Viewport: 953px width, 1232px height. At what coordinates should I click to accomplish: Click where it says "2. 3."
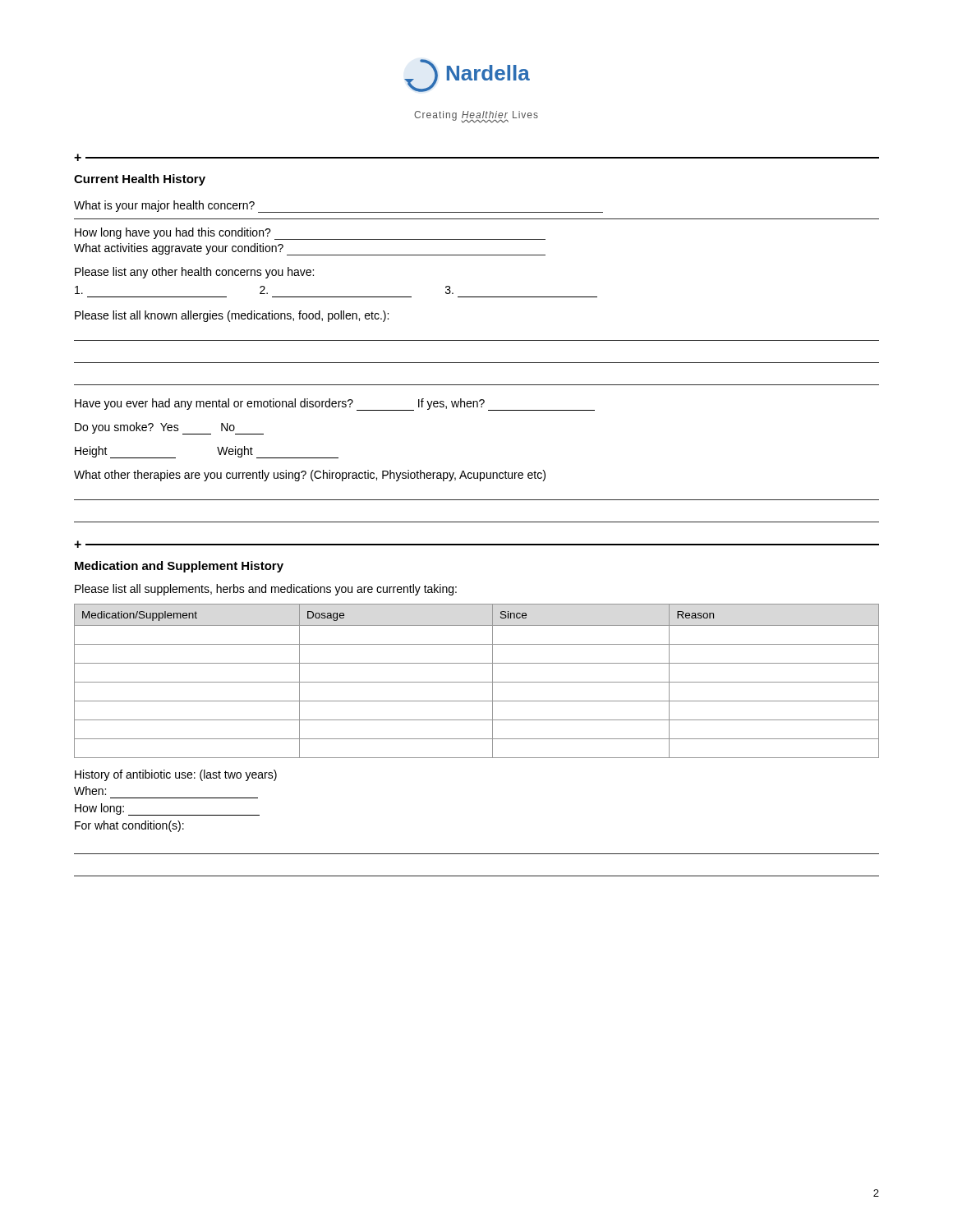[336, 290]
